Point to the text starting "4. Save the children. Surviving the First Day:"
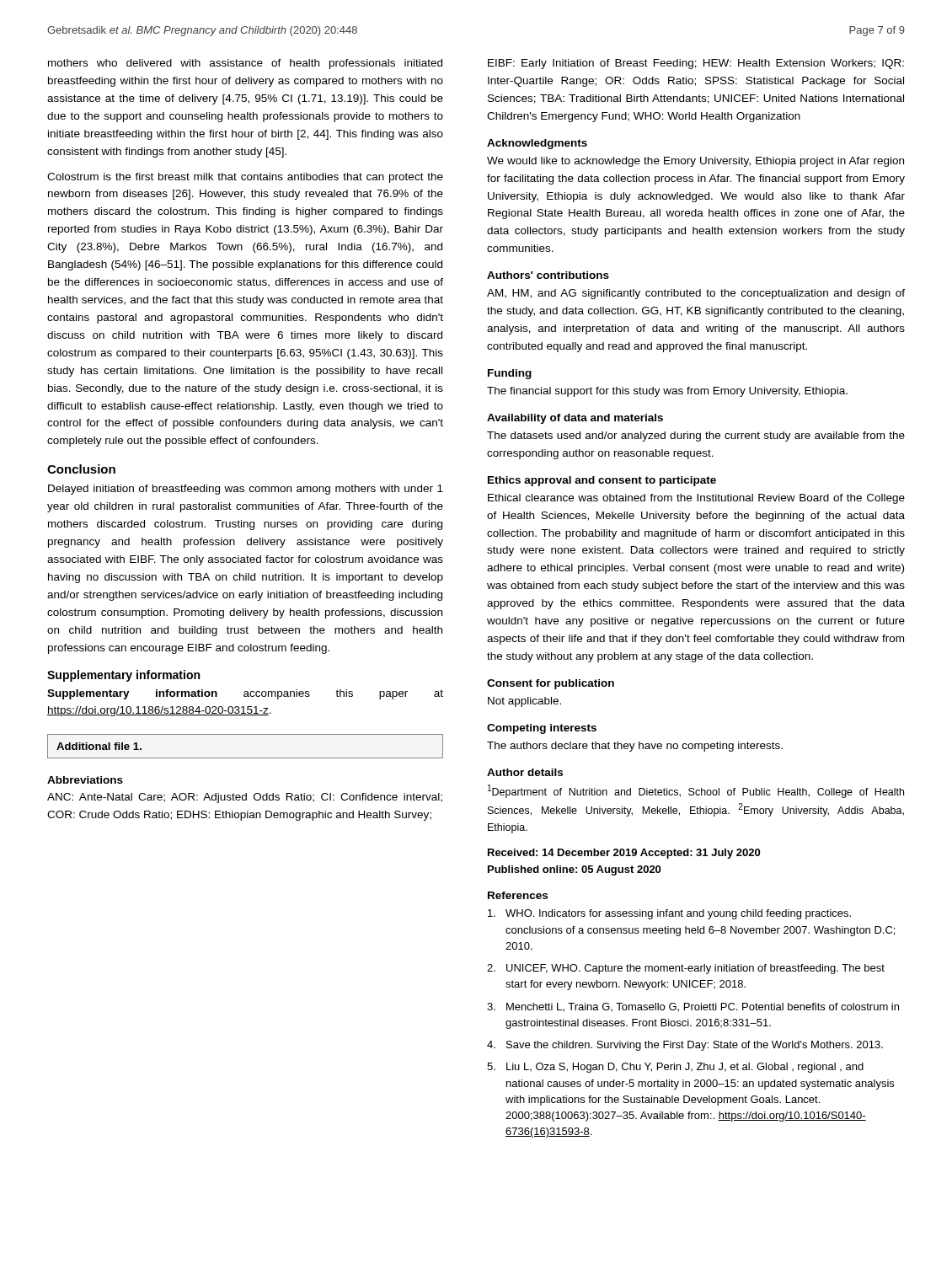 pyautogui.click(x=696, y=1045)
